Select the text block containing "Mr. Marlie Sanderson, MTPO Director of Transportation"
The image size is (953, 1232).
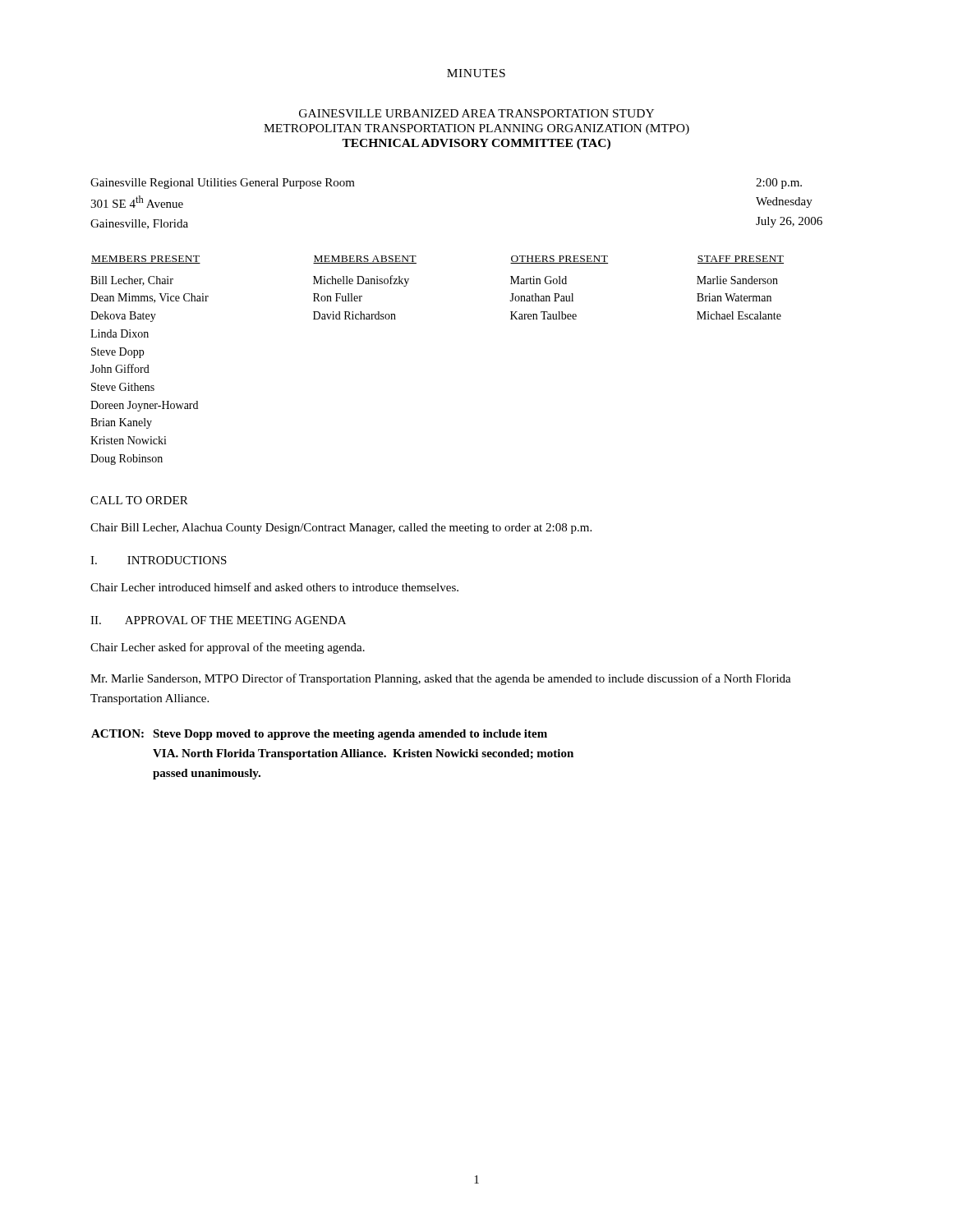coord(441,689)
